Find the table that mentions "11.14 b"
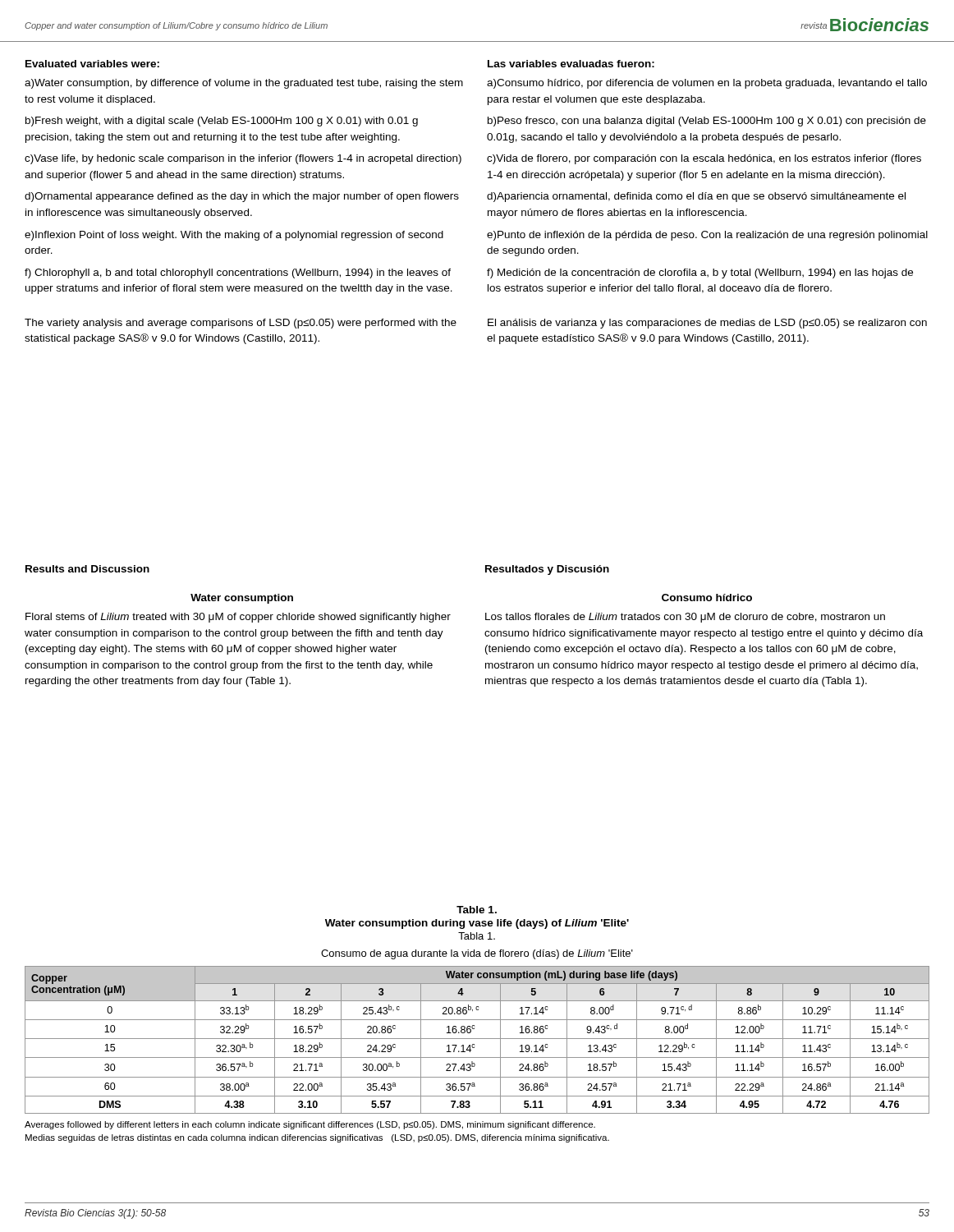This screenshot has height=1232, width=954. 477,1040
